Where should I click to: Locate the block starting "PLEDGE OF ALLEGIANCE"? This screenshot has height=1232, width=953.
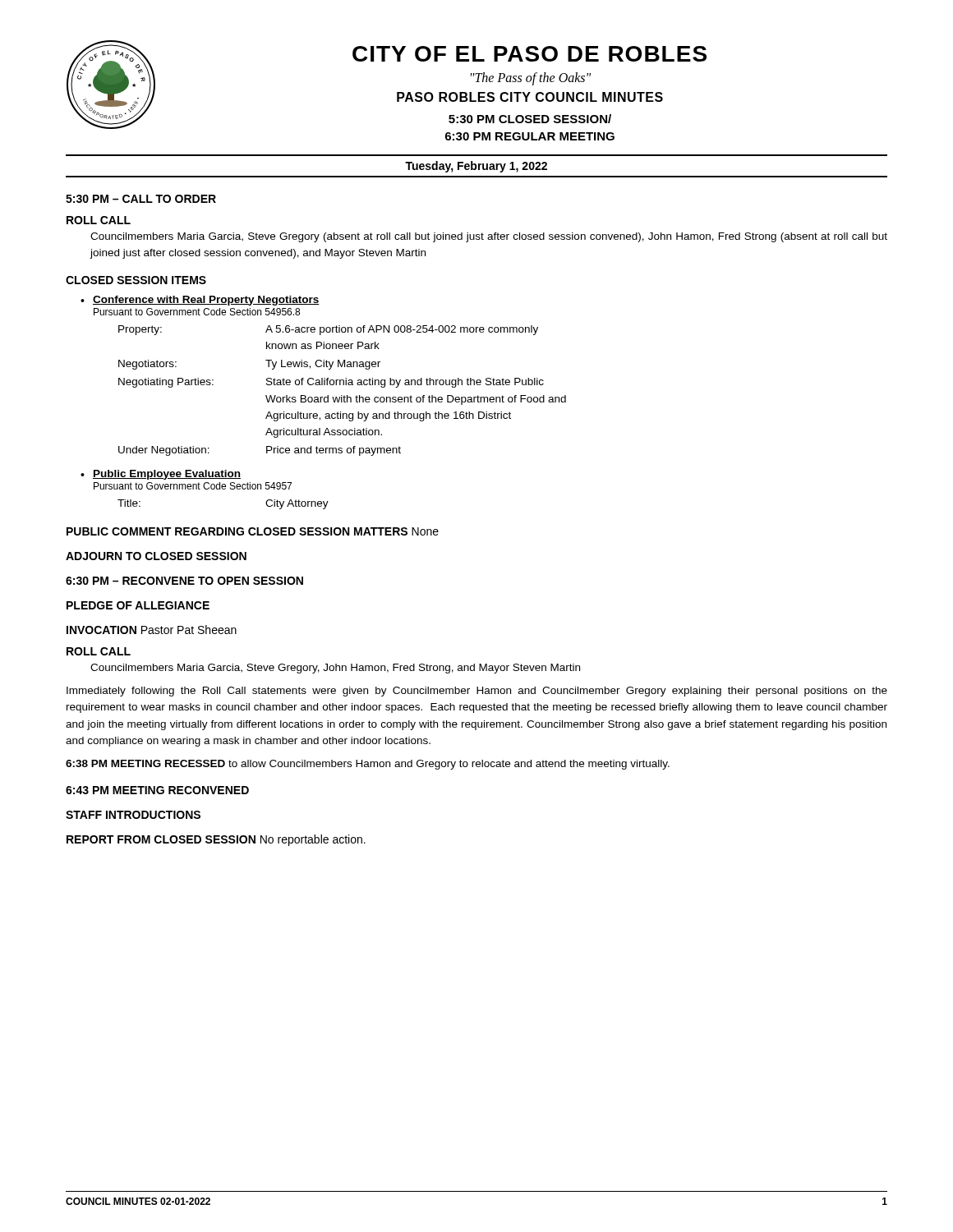[x=138, y=605]
